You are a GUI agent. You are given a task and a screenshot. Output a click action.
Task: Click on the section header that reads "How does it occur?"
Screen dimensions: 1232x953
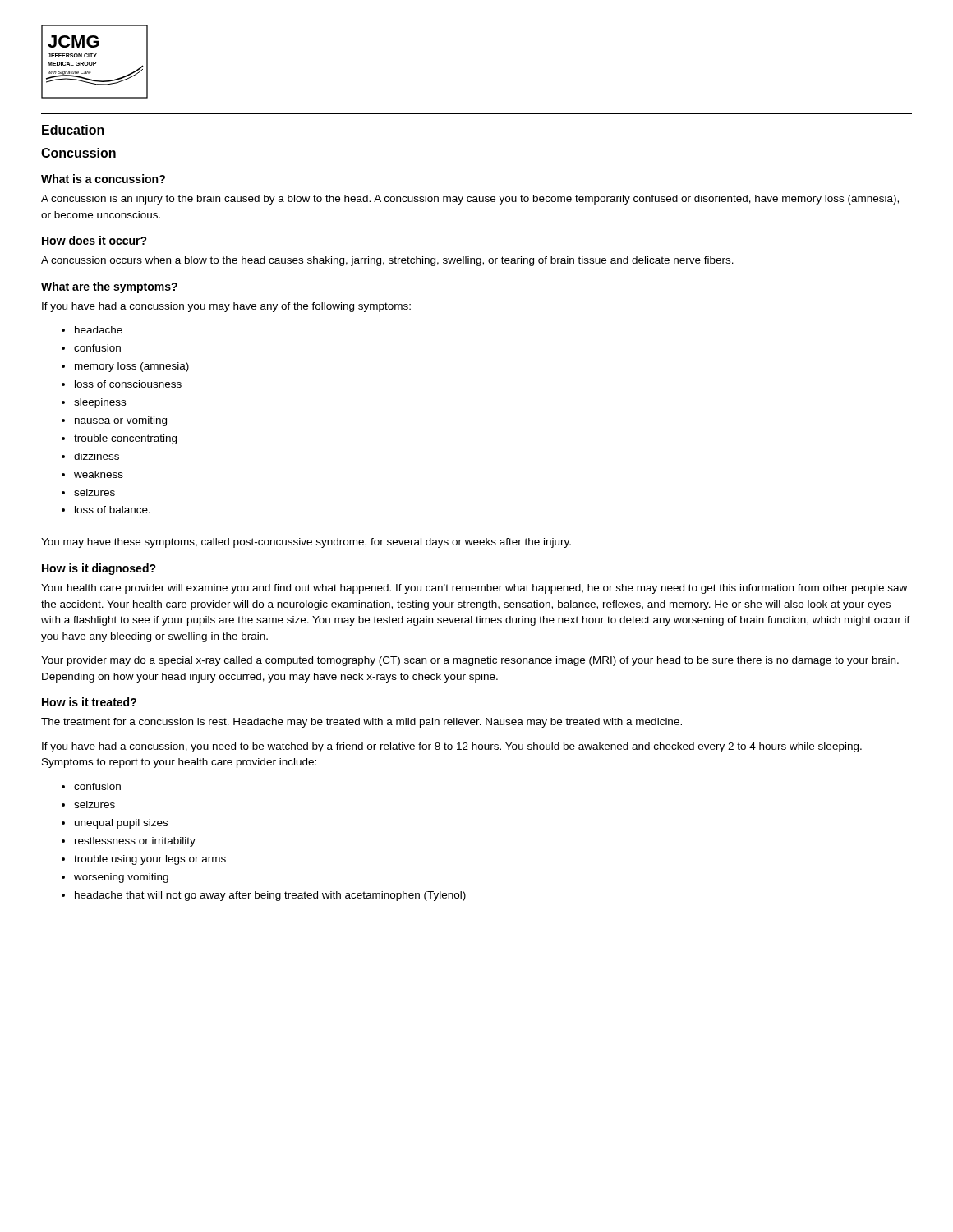94,241
